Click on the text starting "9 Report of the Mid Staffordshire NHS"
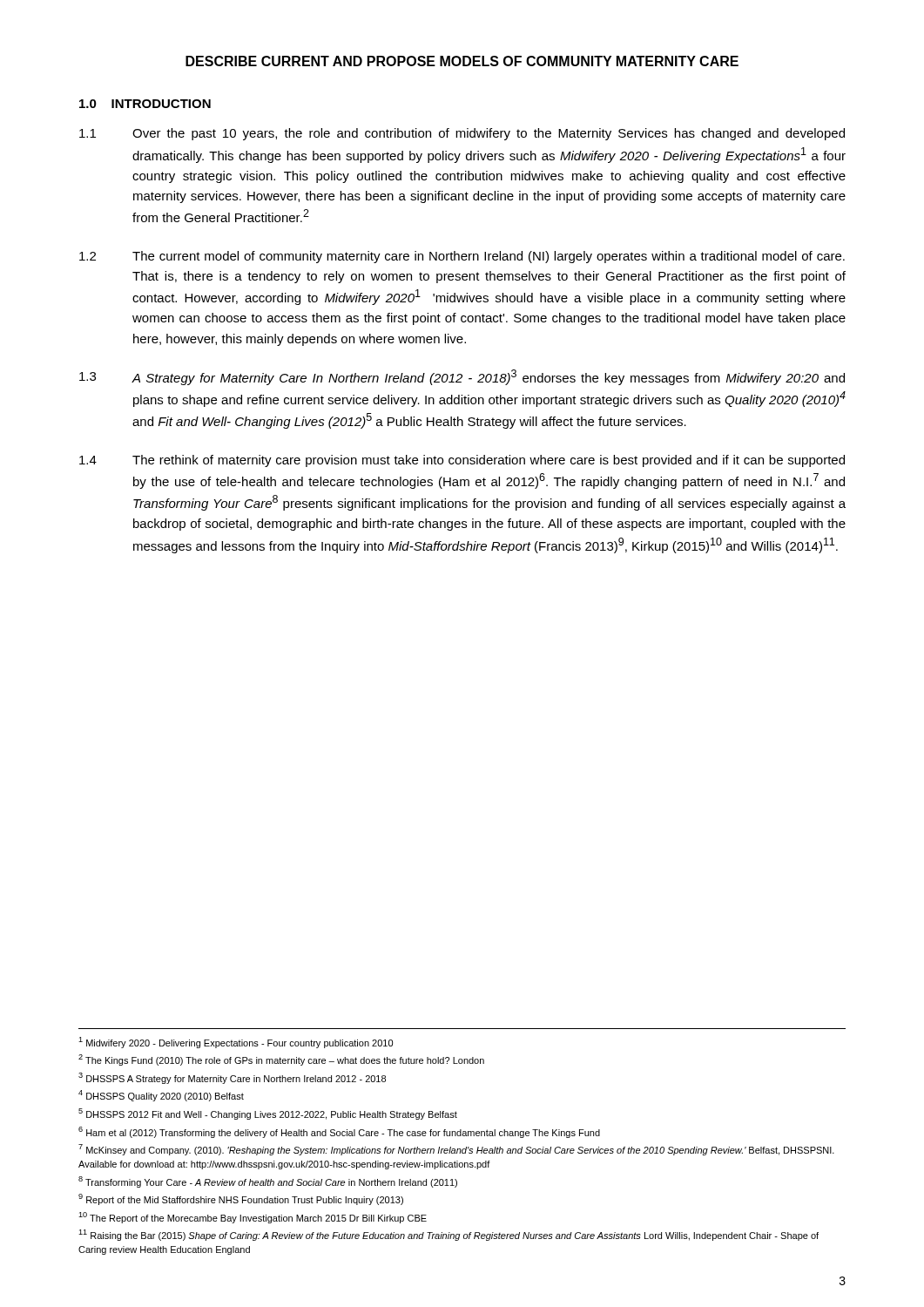 pos(241,1199)
